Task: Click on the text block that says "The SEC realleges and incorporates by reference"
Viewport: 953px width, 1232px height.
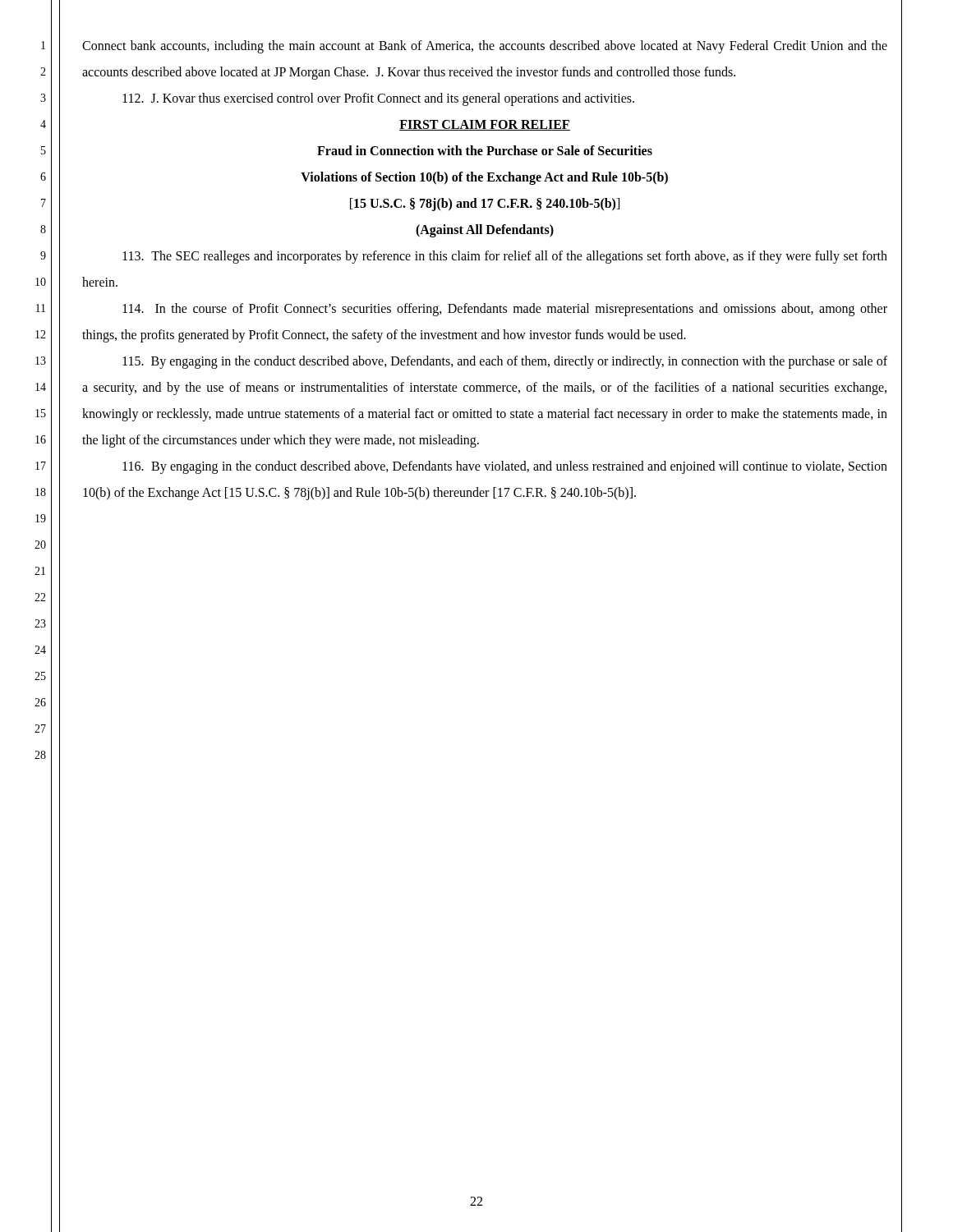Action: 485,269
